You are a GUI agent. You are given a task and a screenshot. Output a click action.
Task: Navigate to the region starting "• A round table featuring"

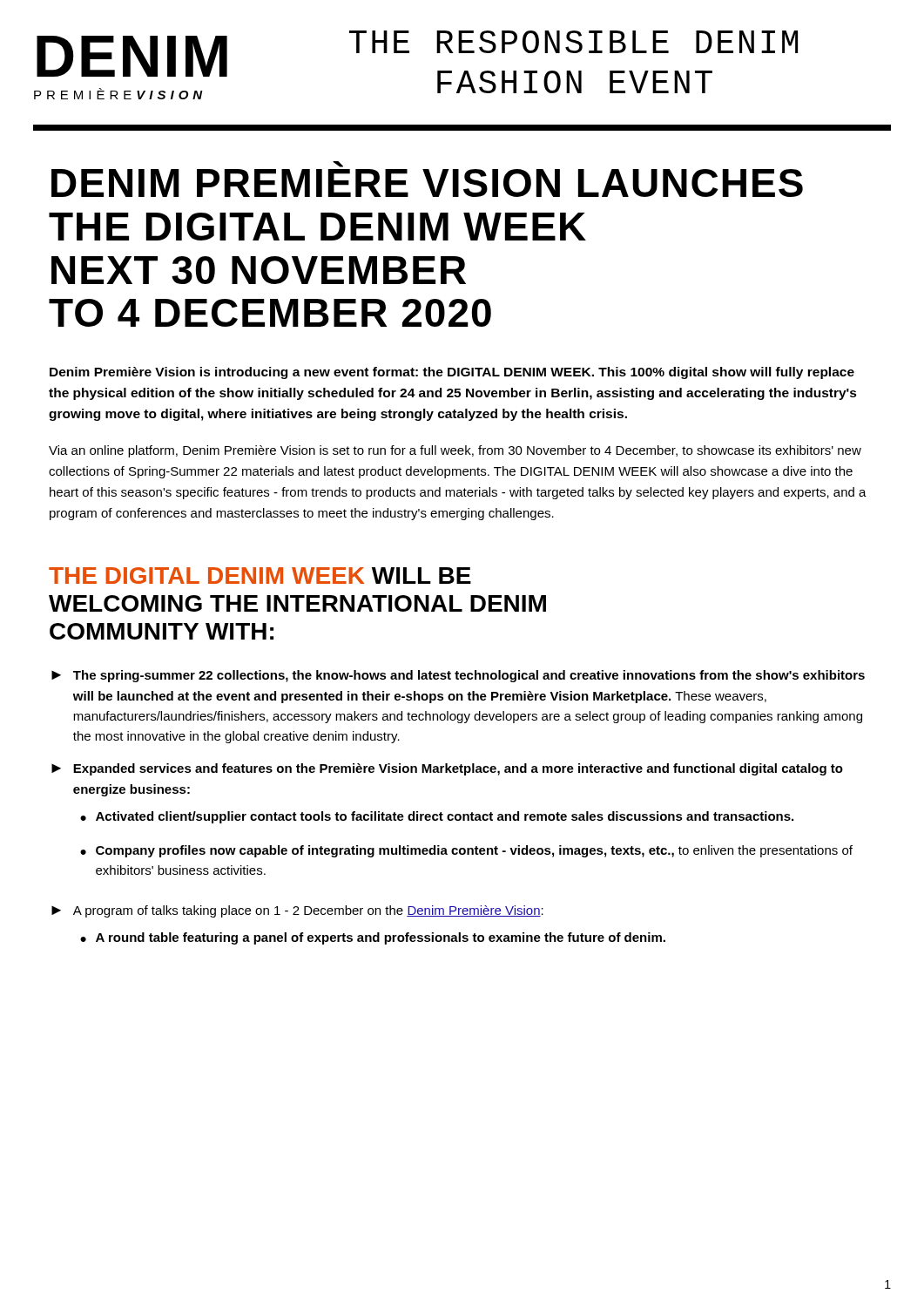[x=373, y=940]
